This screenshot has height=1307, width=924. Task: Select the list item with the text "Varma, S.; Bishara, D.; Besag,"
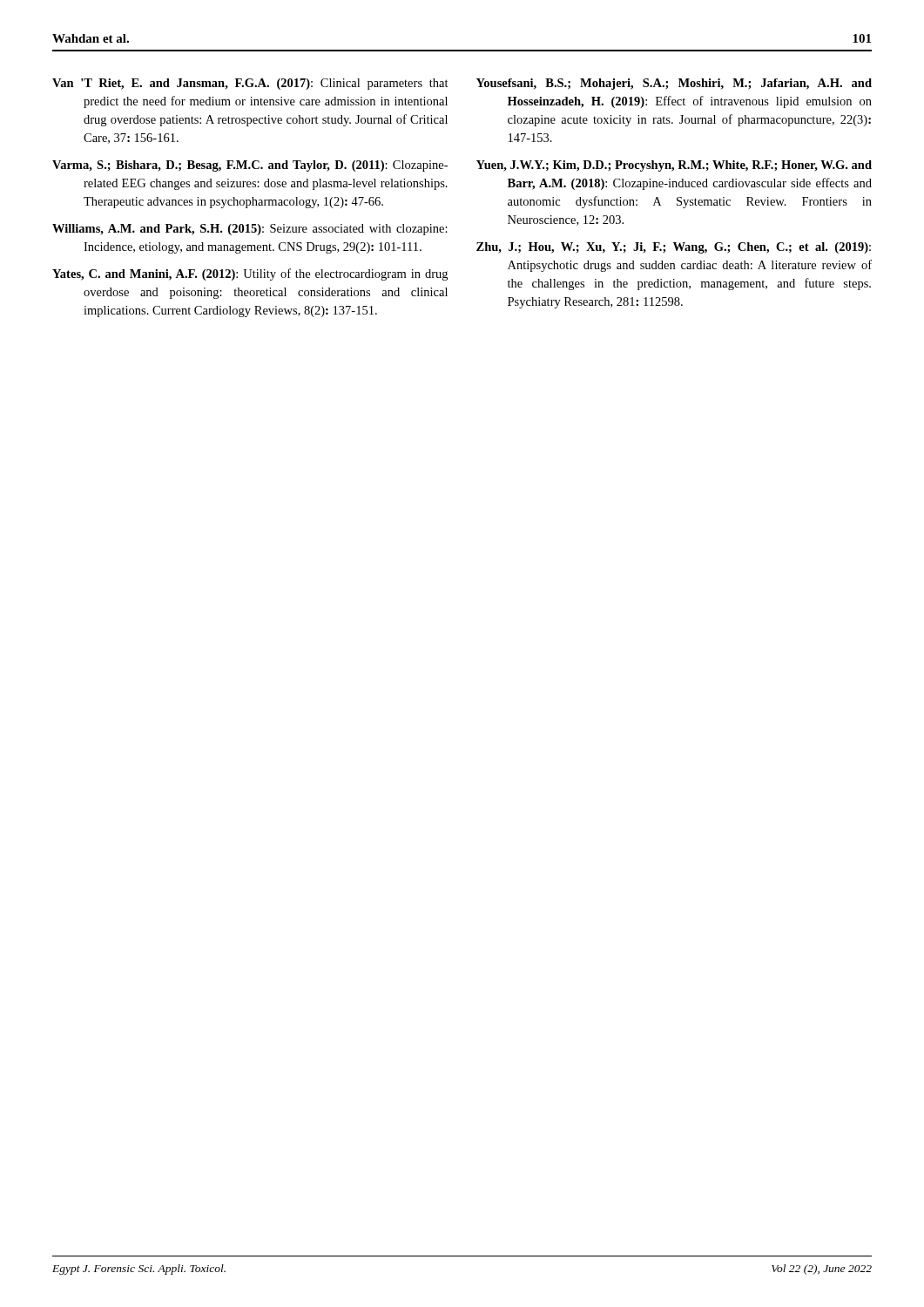click(x=250, y=183)
